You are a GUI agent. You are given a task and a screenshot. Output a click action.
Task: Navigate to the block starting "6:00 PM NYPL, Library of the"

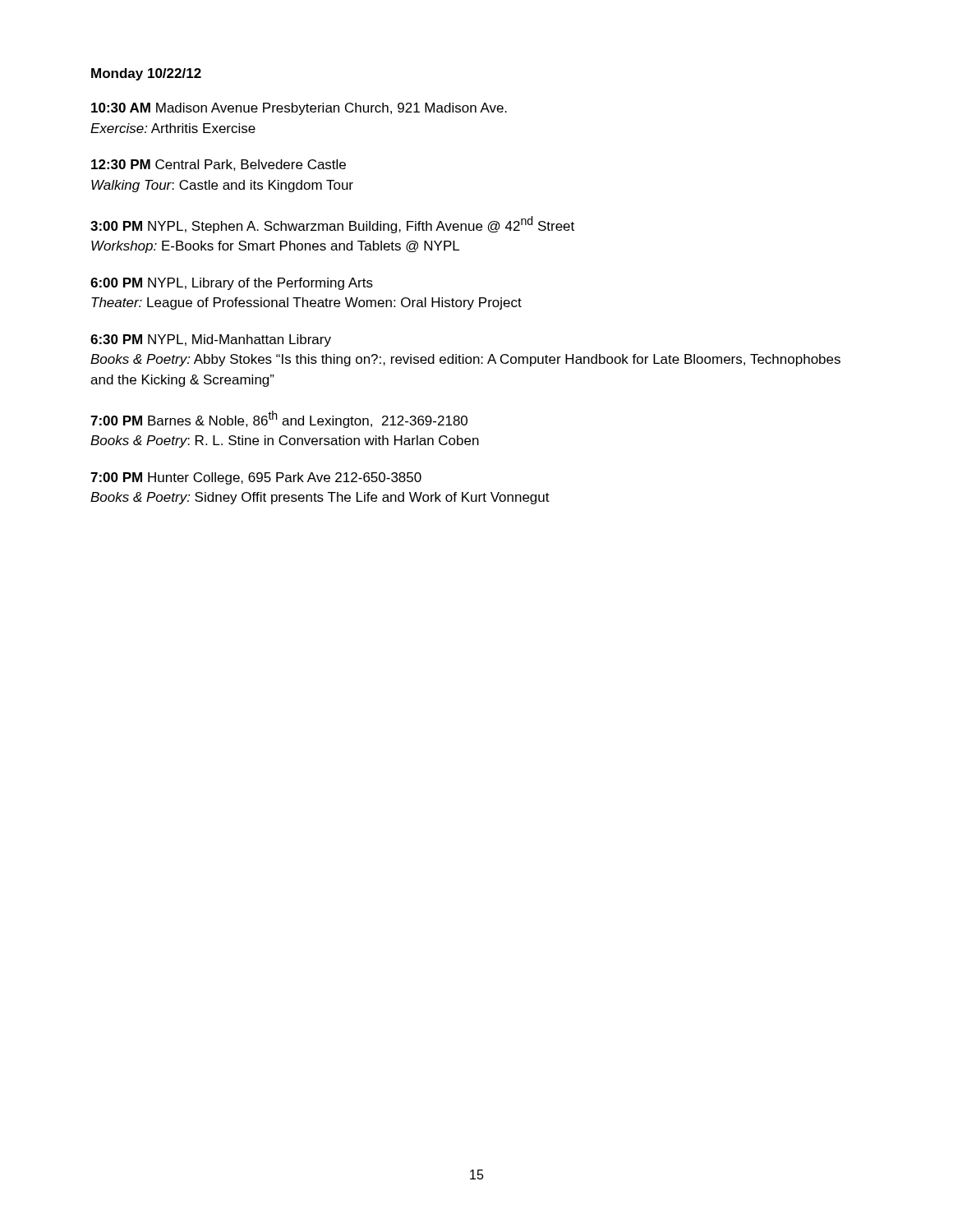[476, 293]
